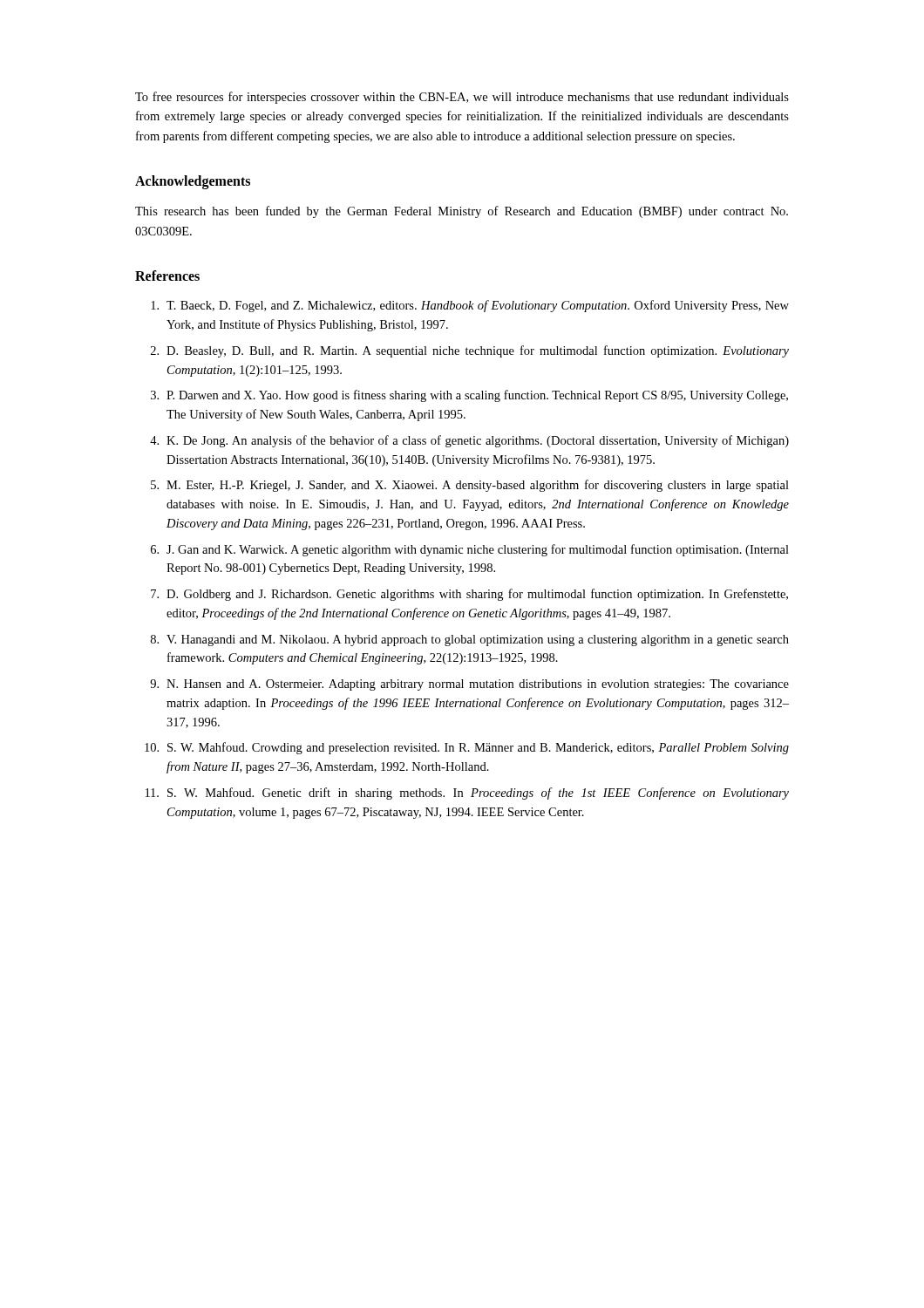Where is the passage that starts "9. N. Hansen and"?
The width and height of the screenshot is (924, 1308).
point(462,704)
